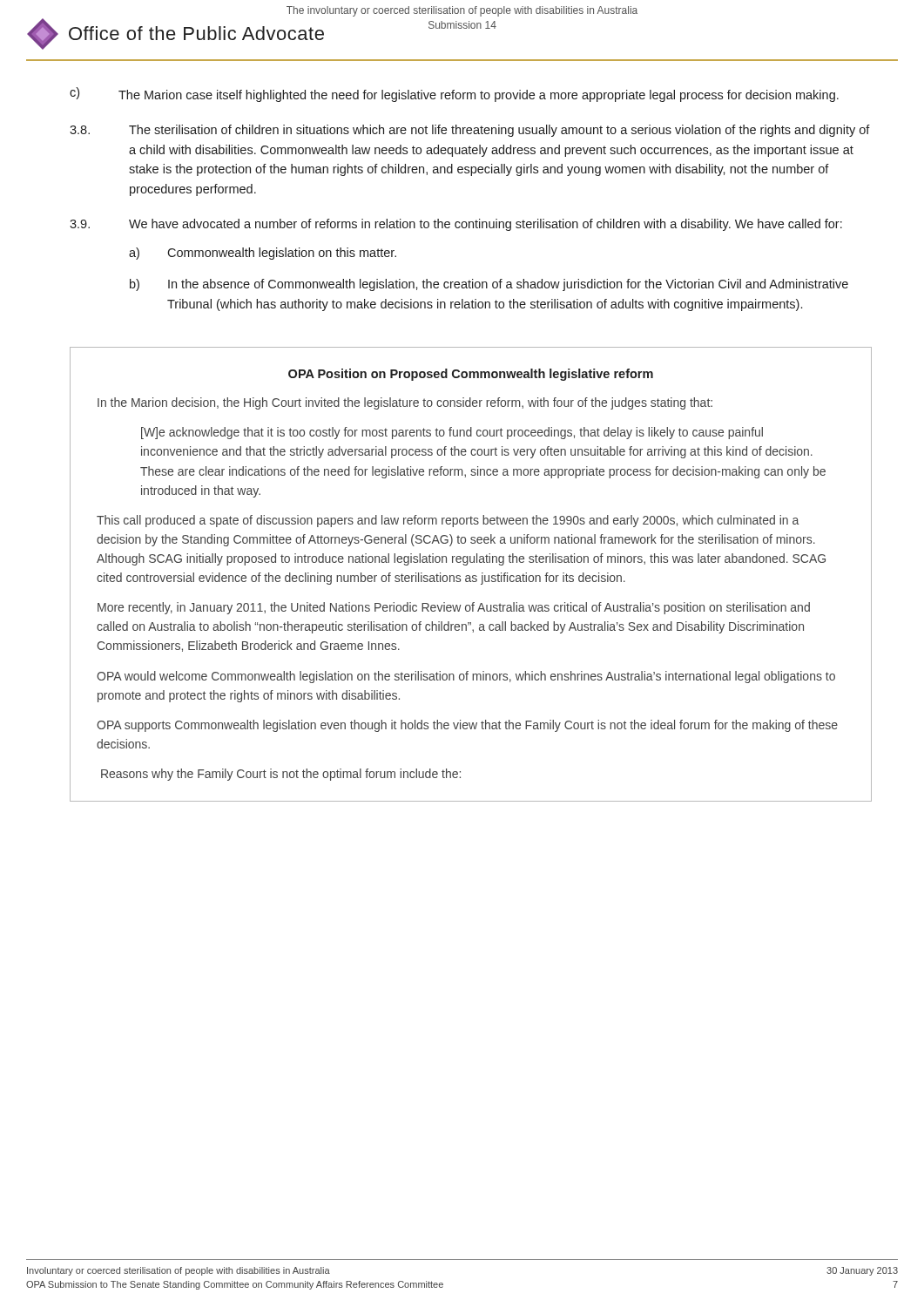Point to the block beginning "b) In the absence of Commonwealth legislation, the"
This screenshot has height=1307, width=924.
(x=500, y=294)
